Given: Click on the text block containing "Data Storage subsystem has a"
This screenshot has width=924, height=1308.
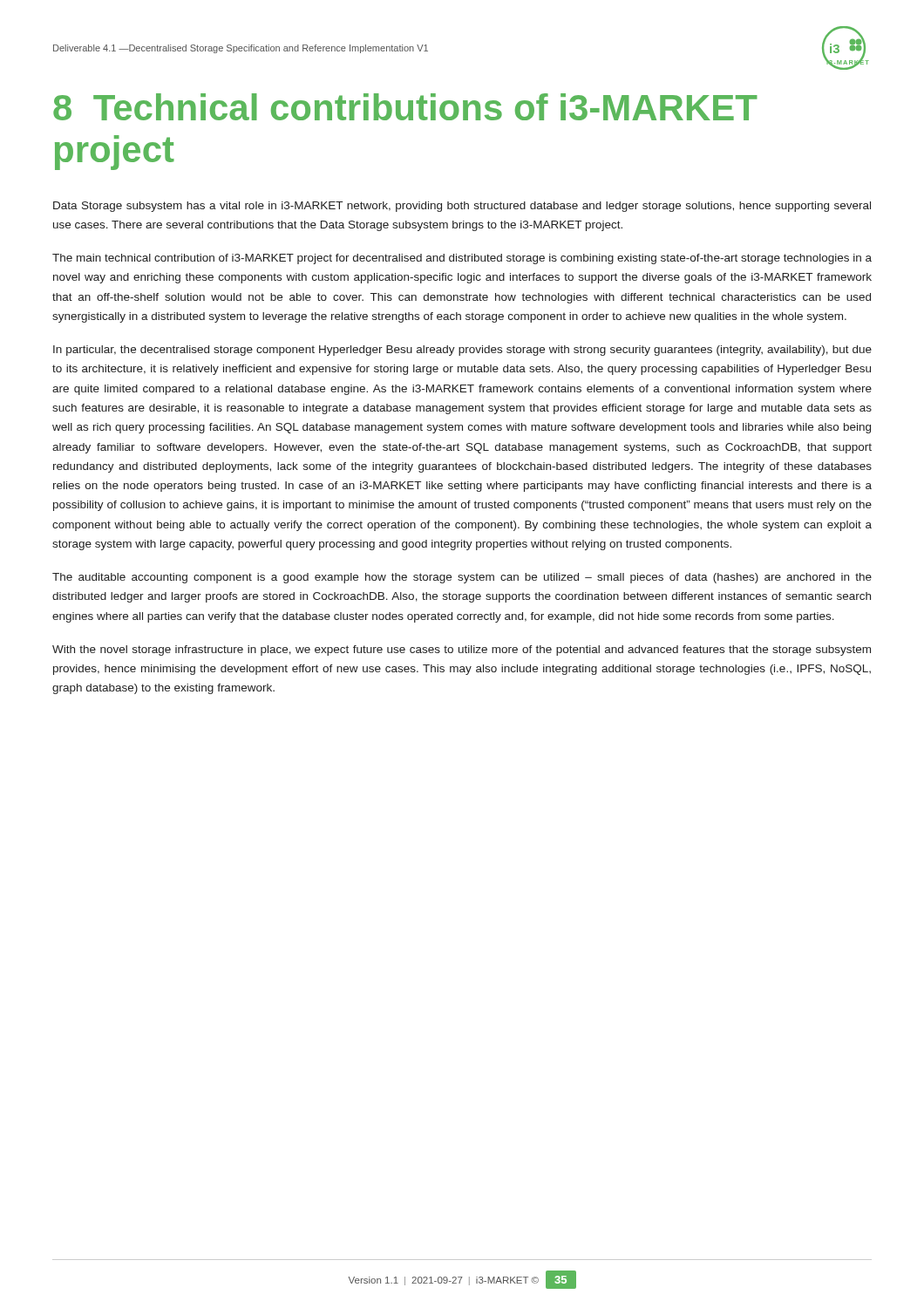Looking at the screenshot, I should (x=462, y=215).
